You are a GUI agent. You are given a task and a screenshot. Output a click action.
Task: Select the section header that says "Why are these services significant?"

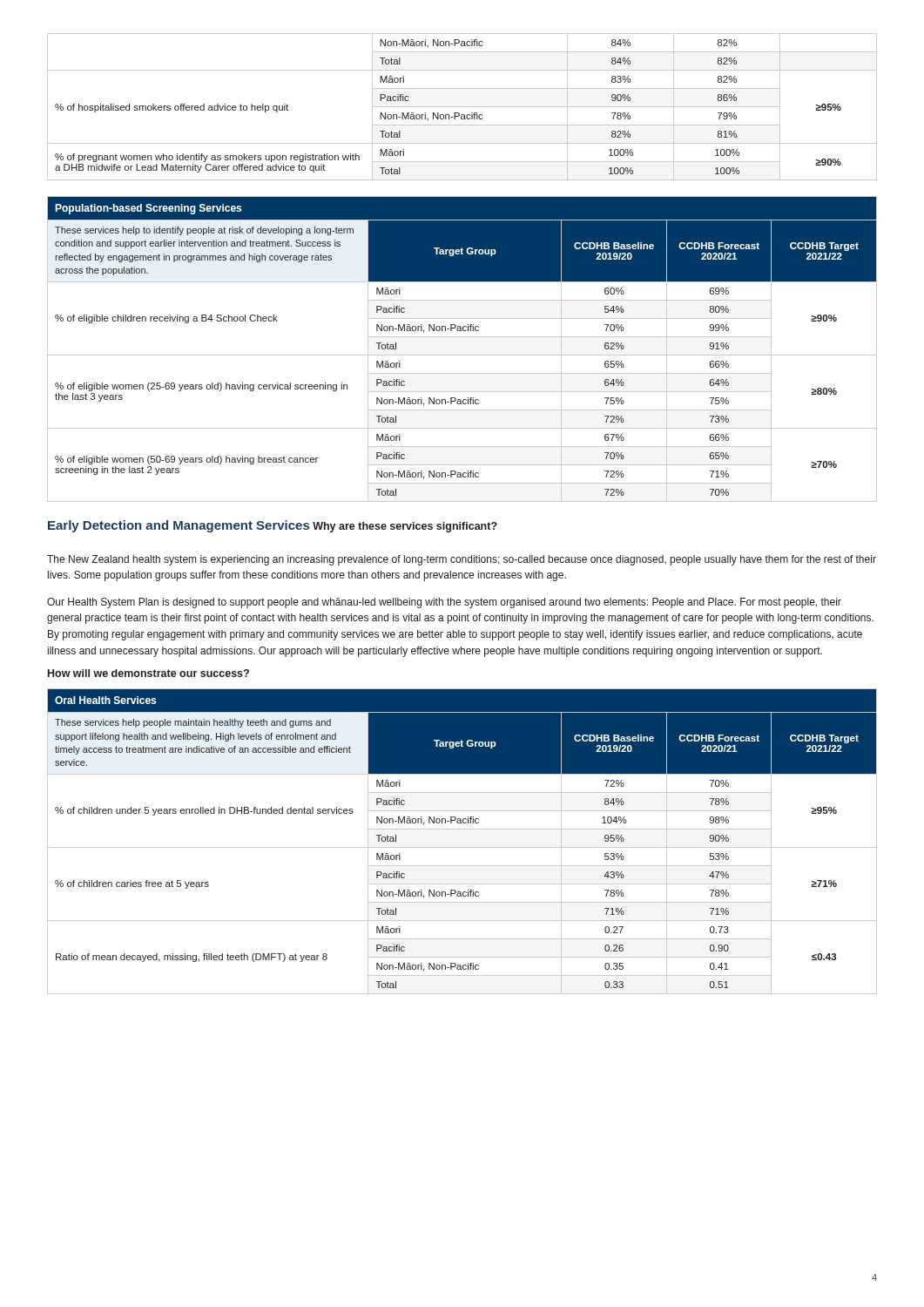click(x=405, y=526)
